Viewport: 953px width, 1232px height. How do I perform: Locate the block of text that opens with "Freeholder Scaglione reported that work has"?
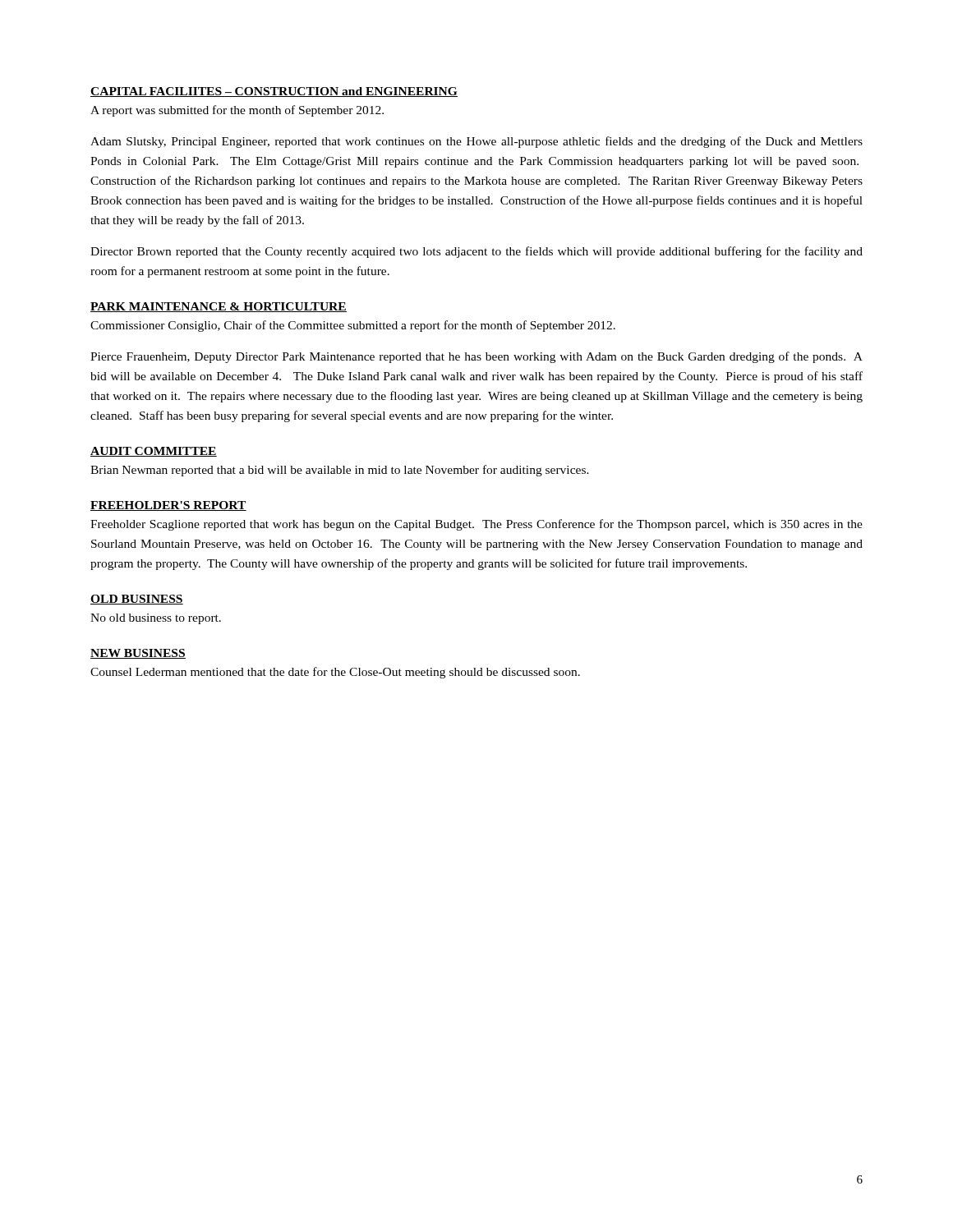[476, 543]
